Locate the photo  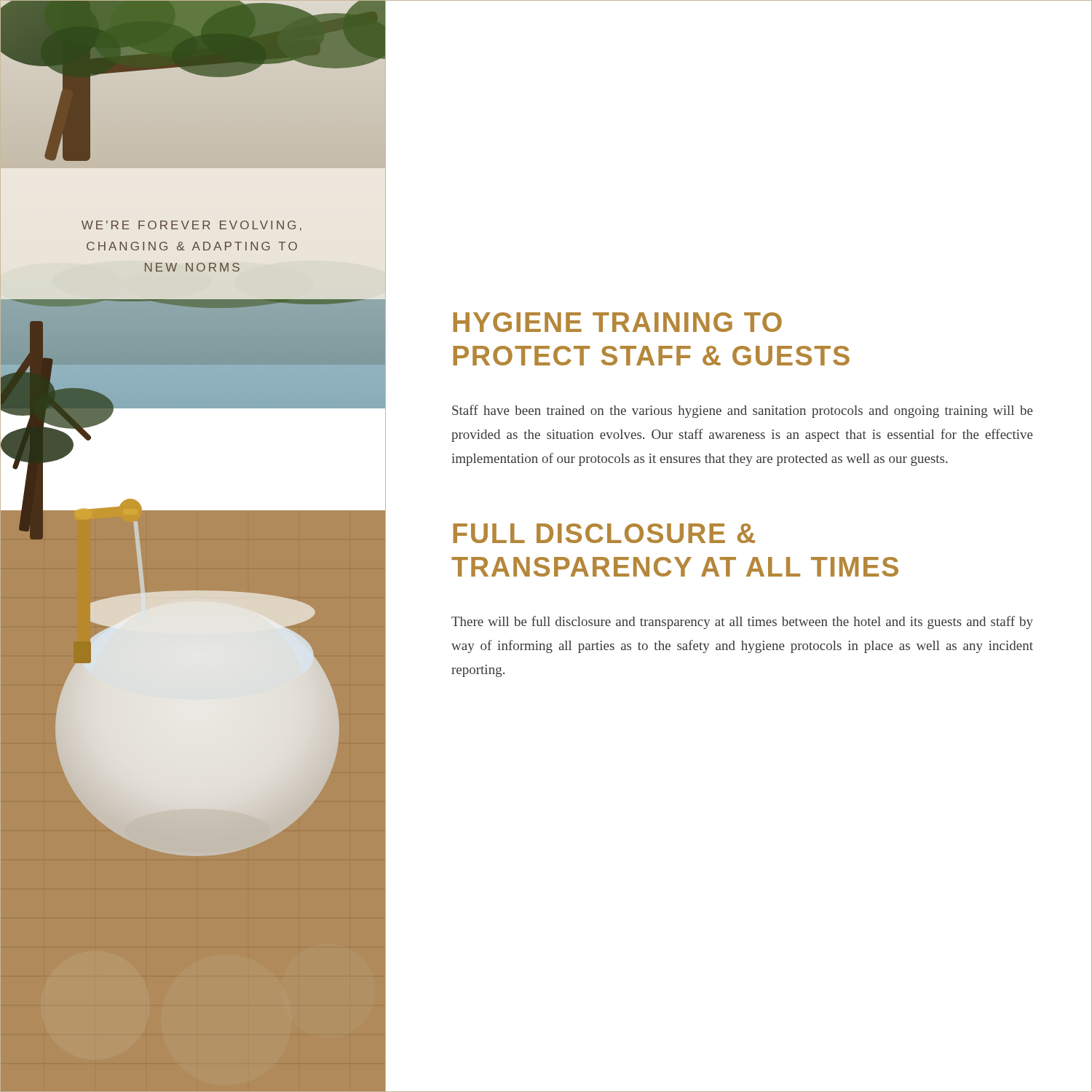[x=193, y=546]
